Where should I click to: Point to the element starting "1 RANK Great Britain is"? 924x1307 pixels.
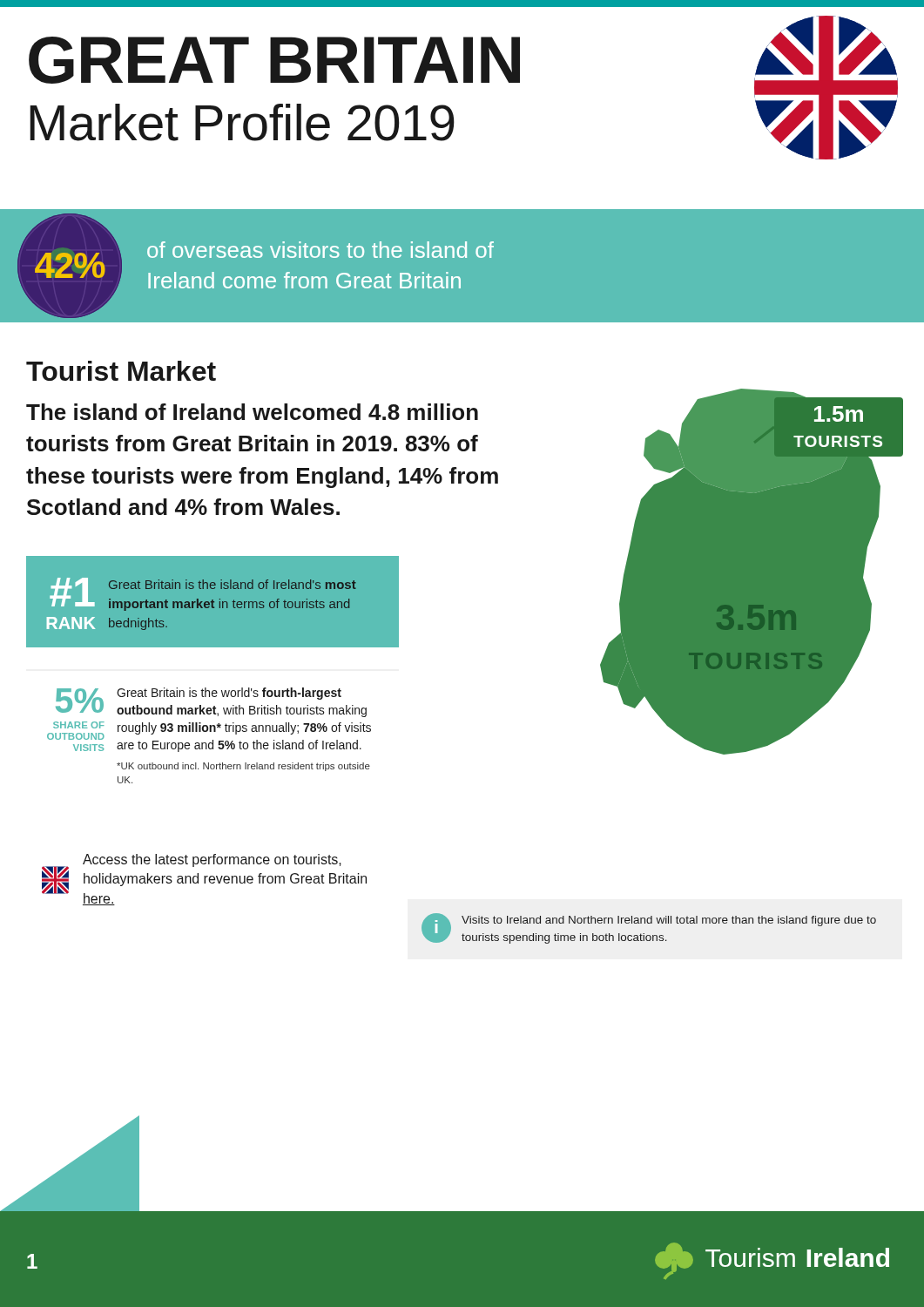click(x=212, y=601)
